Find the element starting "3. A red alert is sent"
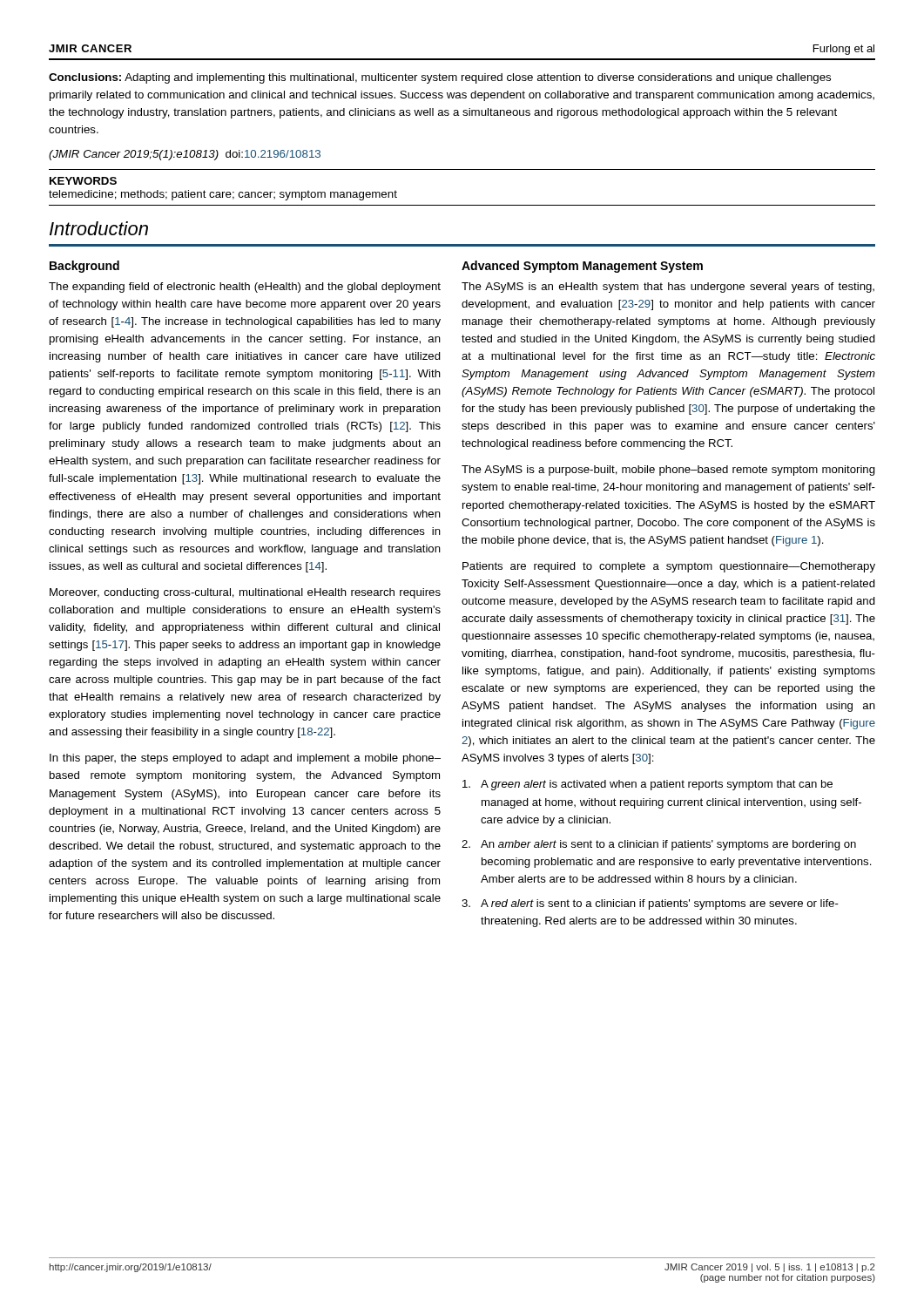 668,912
